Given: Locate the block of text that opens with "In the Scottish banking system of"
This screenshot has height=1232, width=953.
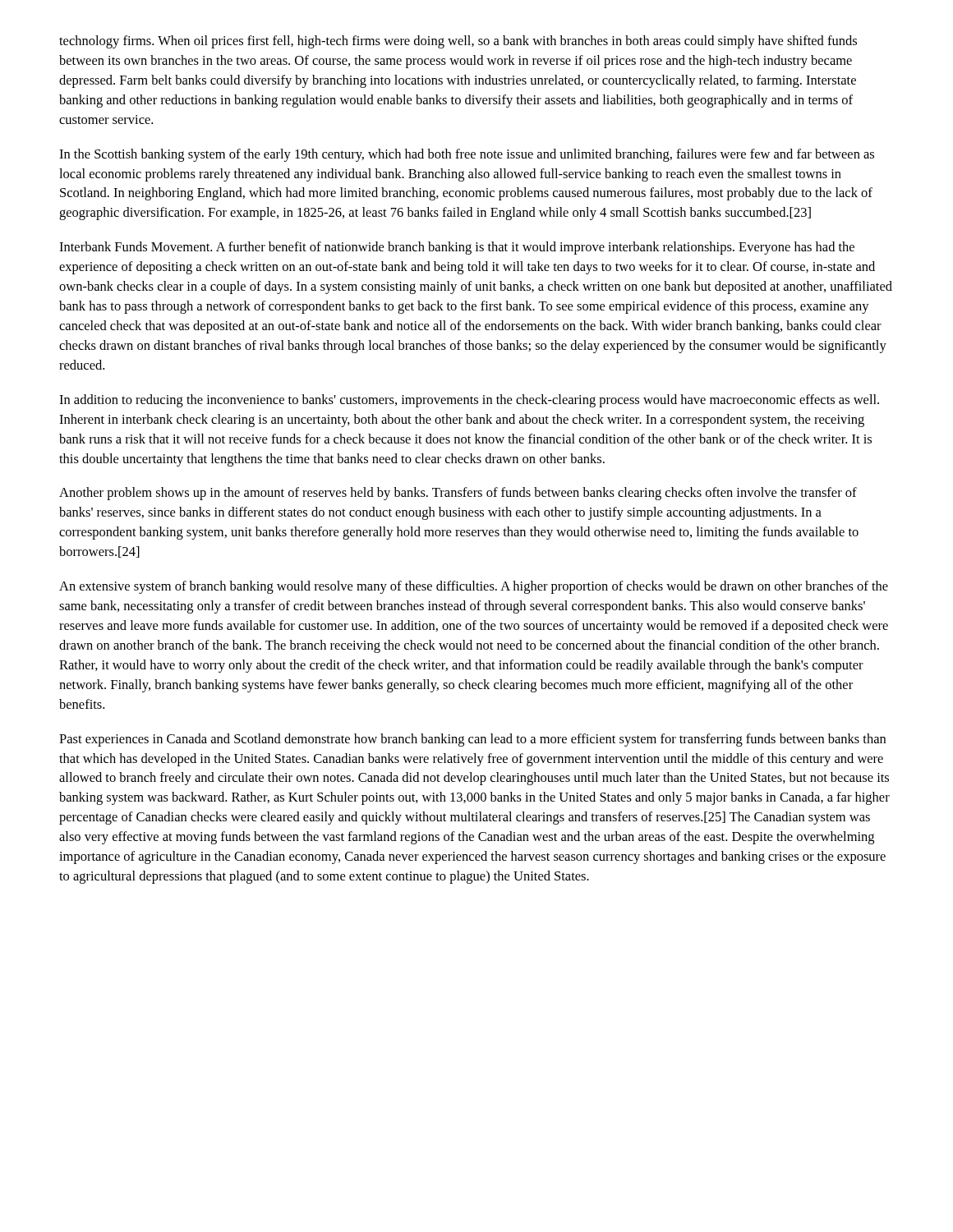Looking at the screenshot, I should click(x=467, y=183).
